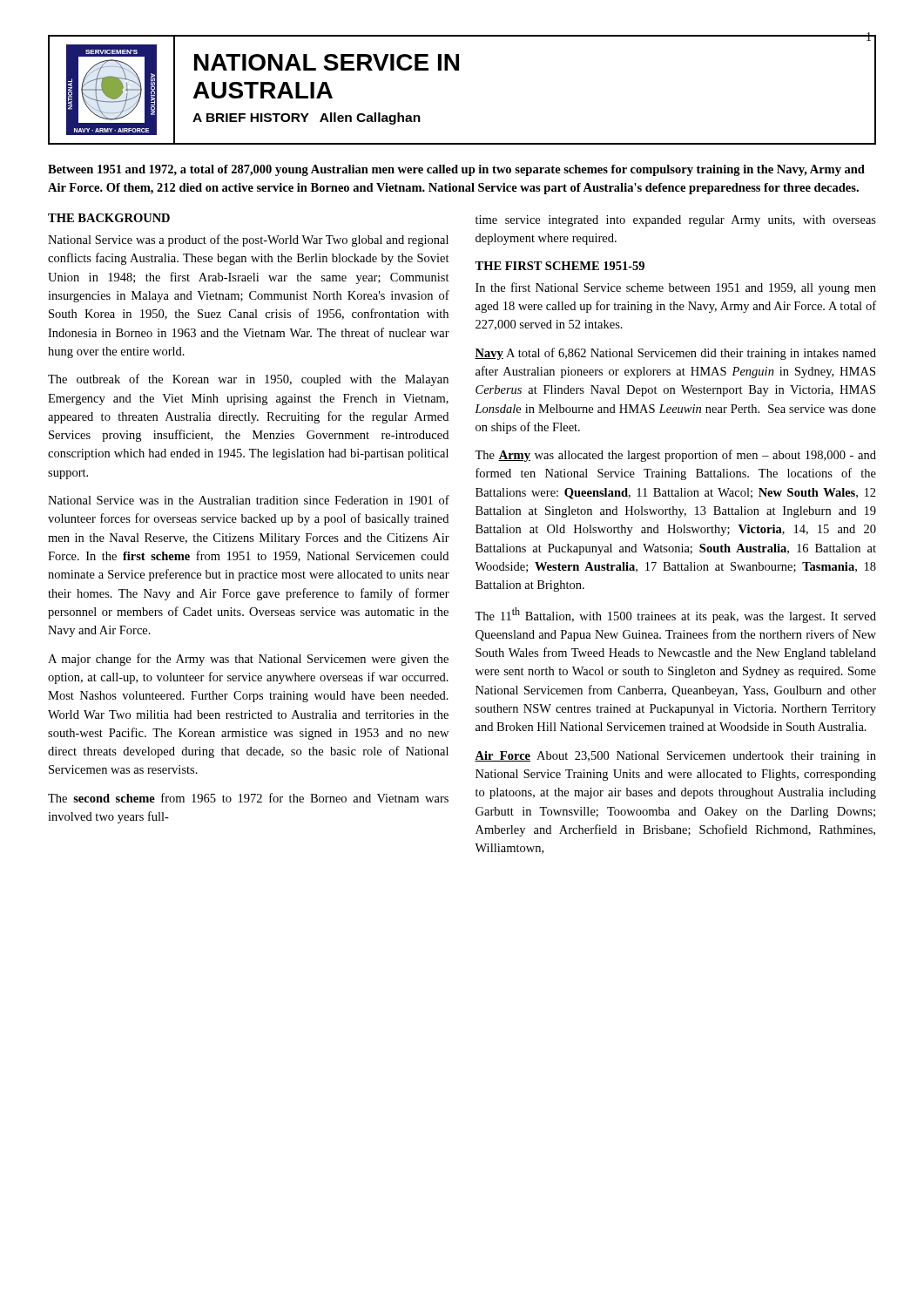Select the logo
This screenshot has width=924, height=1307.
tap(111, 90)
